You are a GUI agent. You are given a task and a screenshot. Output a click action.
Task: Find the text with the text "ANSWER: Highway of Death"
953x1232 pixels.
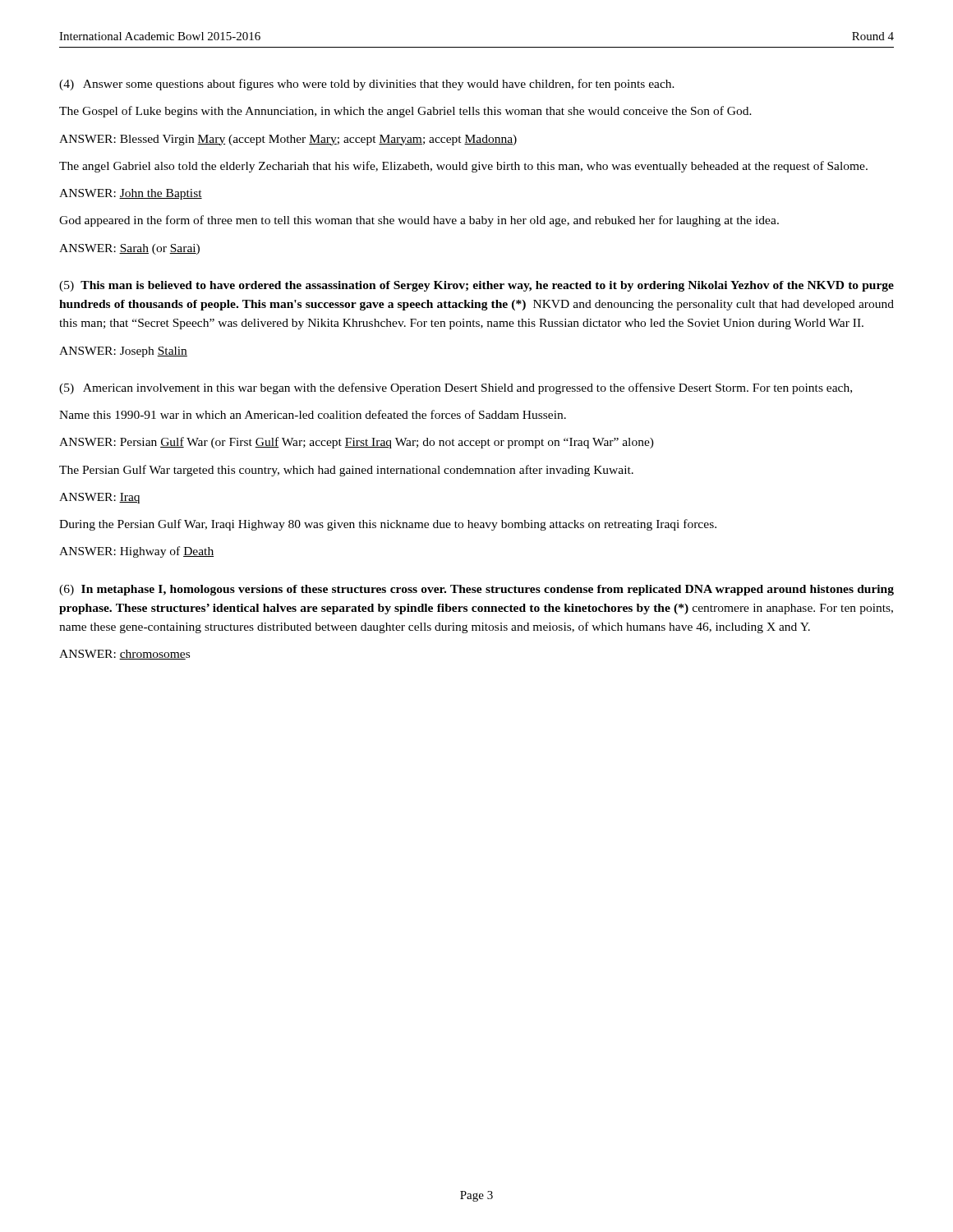click(x=136, y=552)
